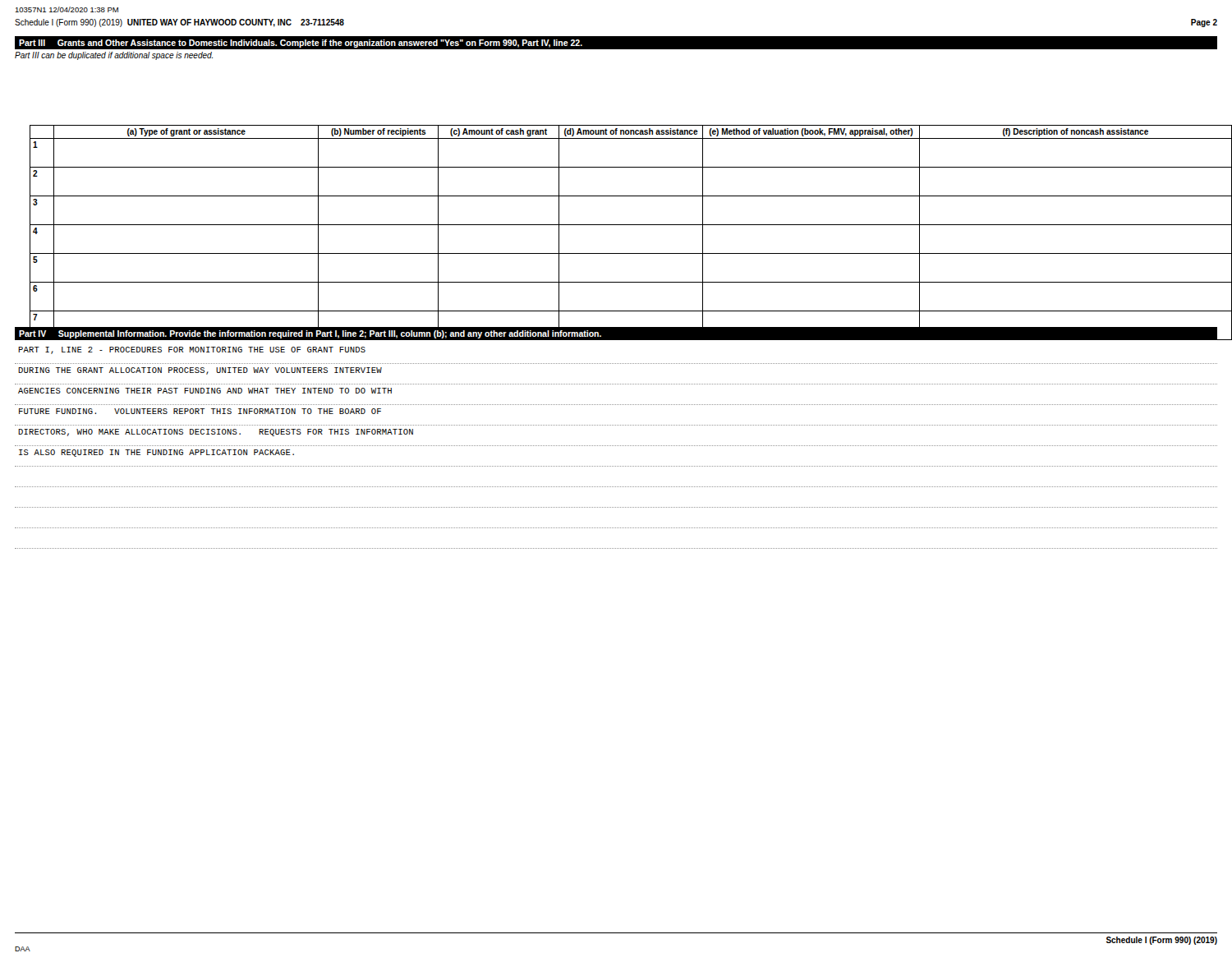Viewport: 1232px width, 953px height.
Task: Point to the text block starting "FUTURE FUNDING. VOLUNTEERS REPORT THIS INFORMATION"
Action: 200,412
